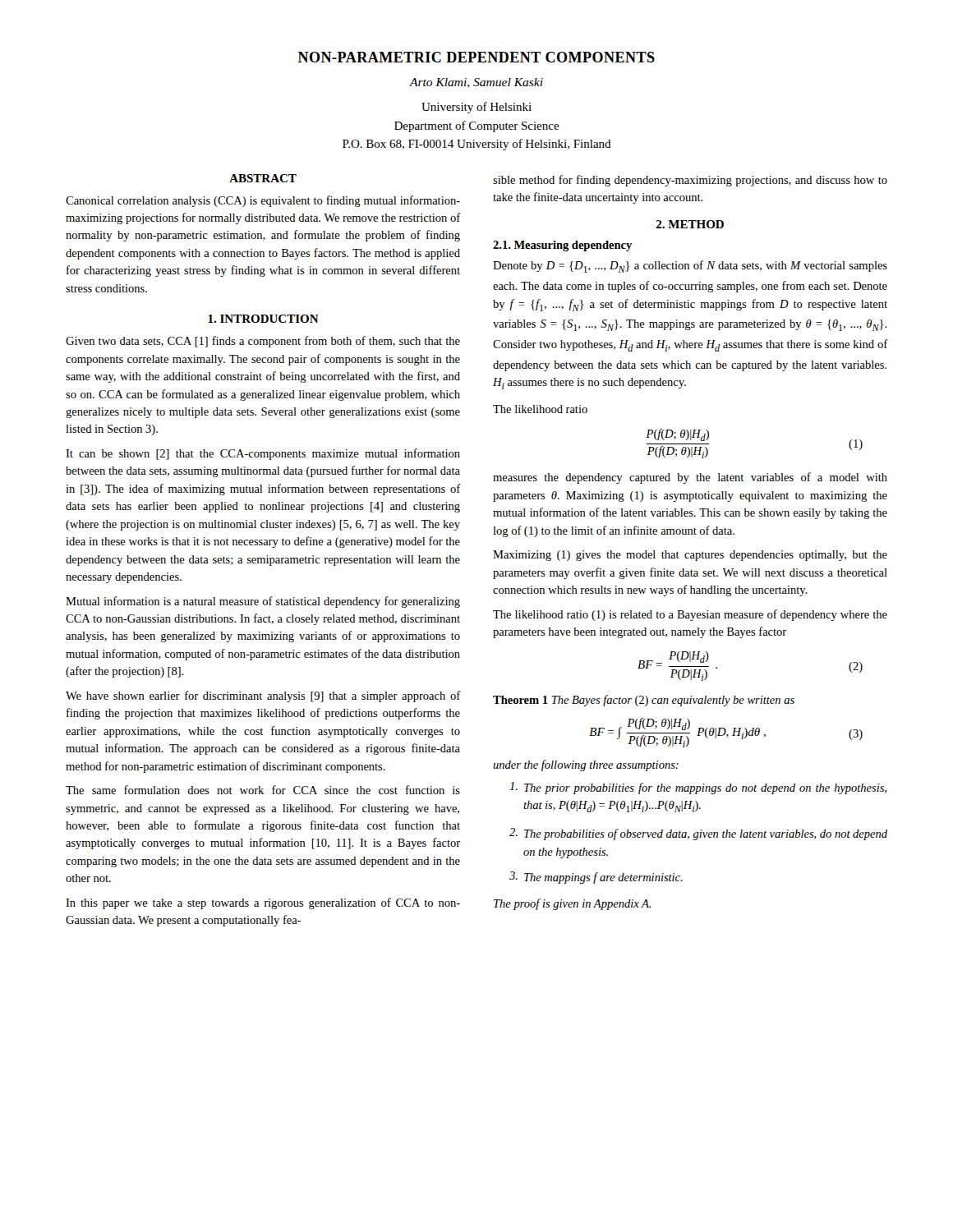The image size is (953, 1232).
Task: Where is the passage that starts "2. The probabilities of observed"?
Action: tap(698, 845)
